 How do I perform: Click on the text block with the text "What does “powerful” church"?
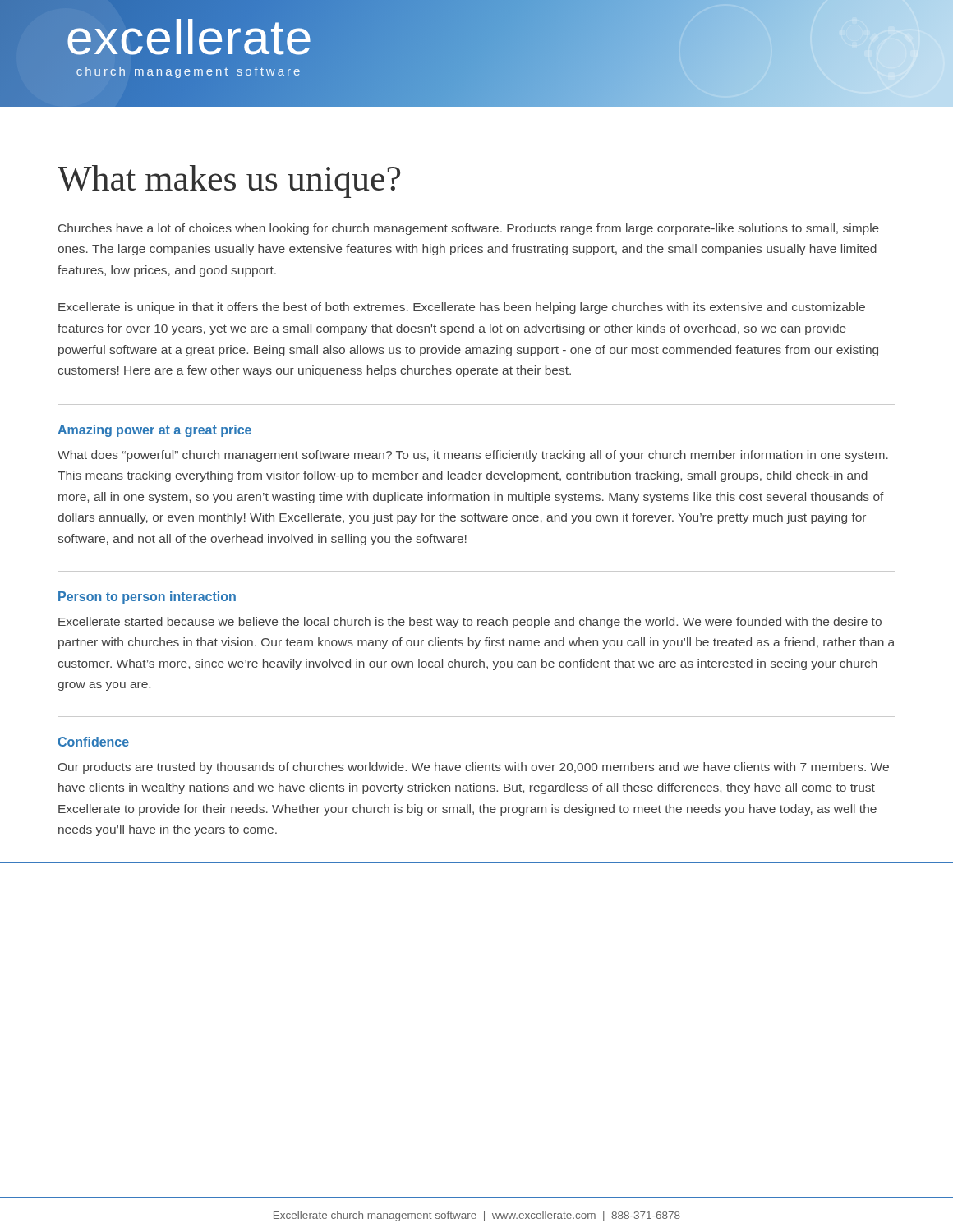tap(473, 496)
